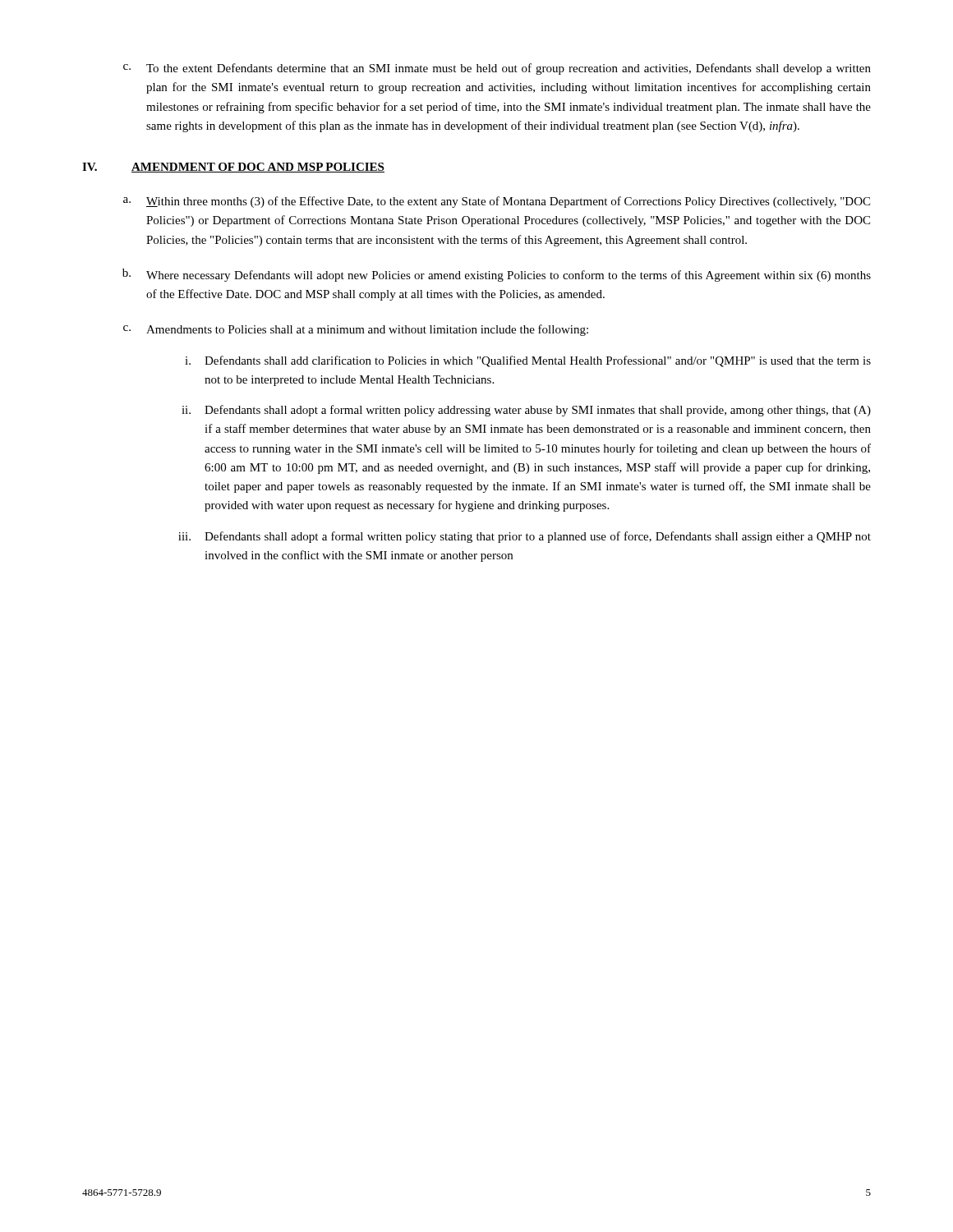Point to the block beginning "i. Defendants shall add clarification to"
Screen dimensions: 1232x953
pos(509,370)
